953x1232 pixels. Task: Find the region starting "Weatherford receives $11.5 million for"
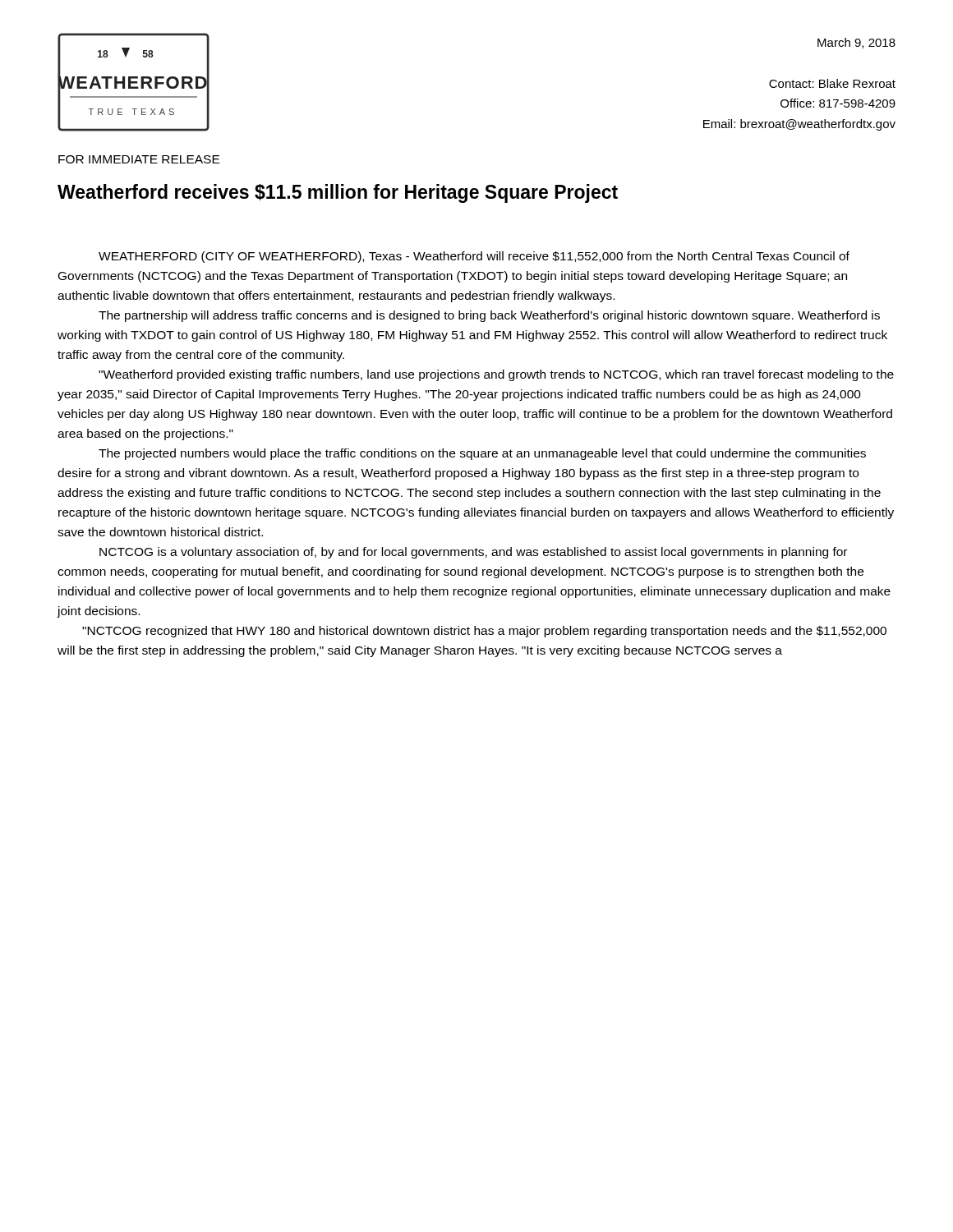click(476, 193)
